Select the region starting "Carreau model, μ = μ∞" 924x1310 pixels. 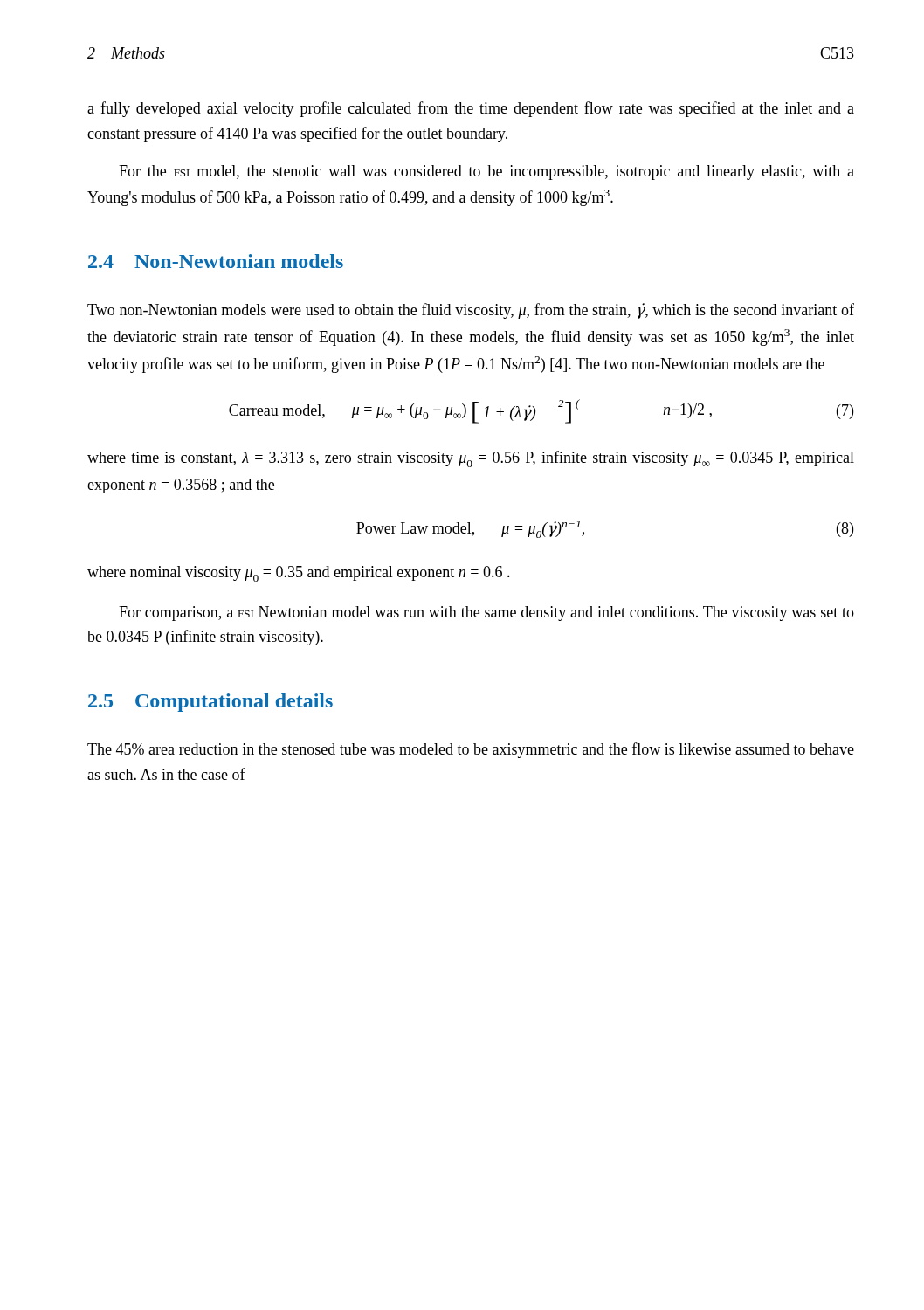click(471, 411)
